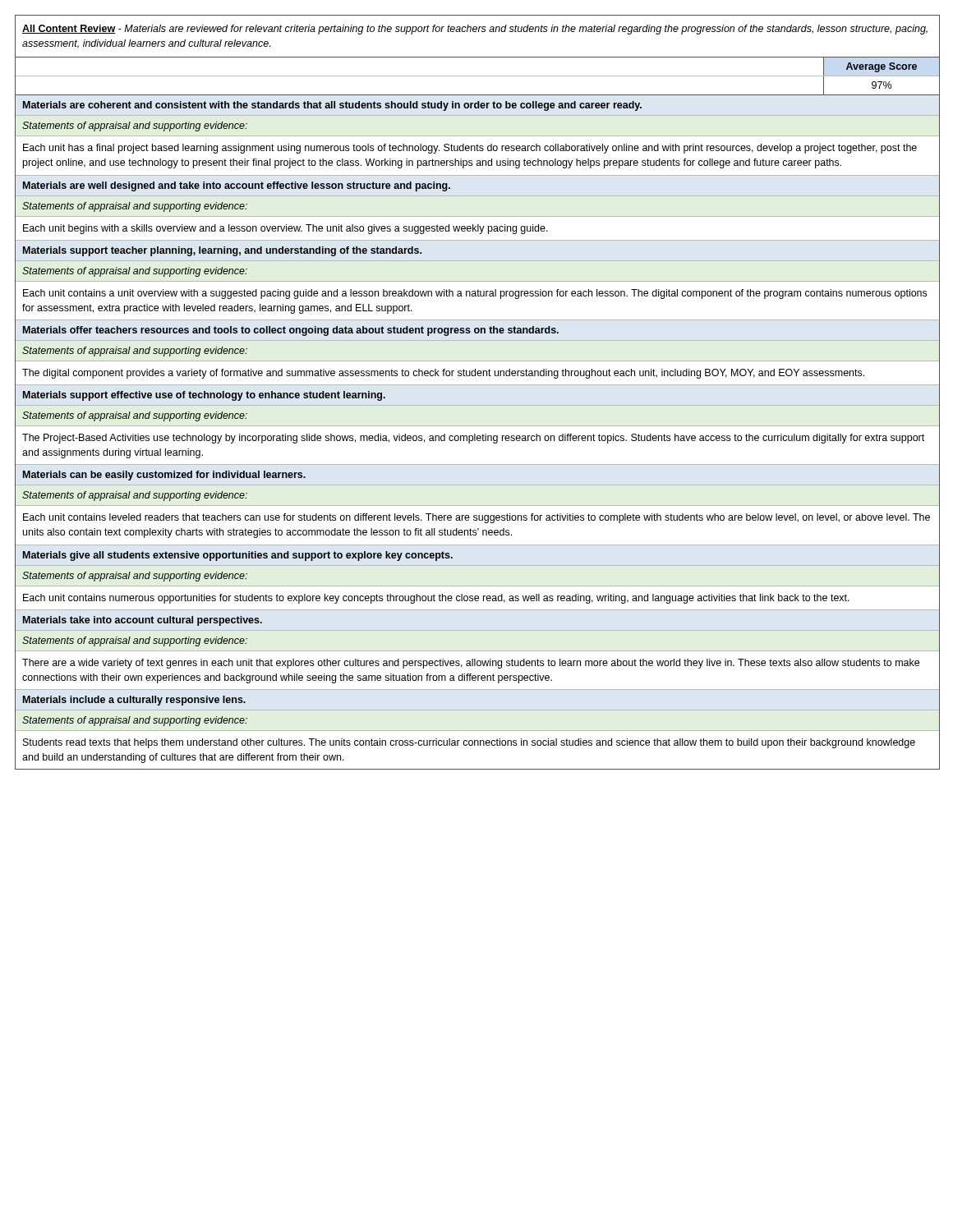The width and height of the screenshot is (953, 1232).
Task: Find the element starting "Materials are well designed and take into account"
Action: (236, 185)
